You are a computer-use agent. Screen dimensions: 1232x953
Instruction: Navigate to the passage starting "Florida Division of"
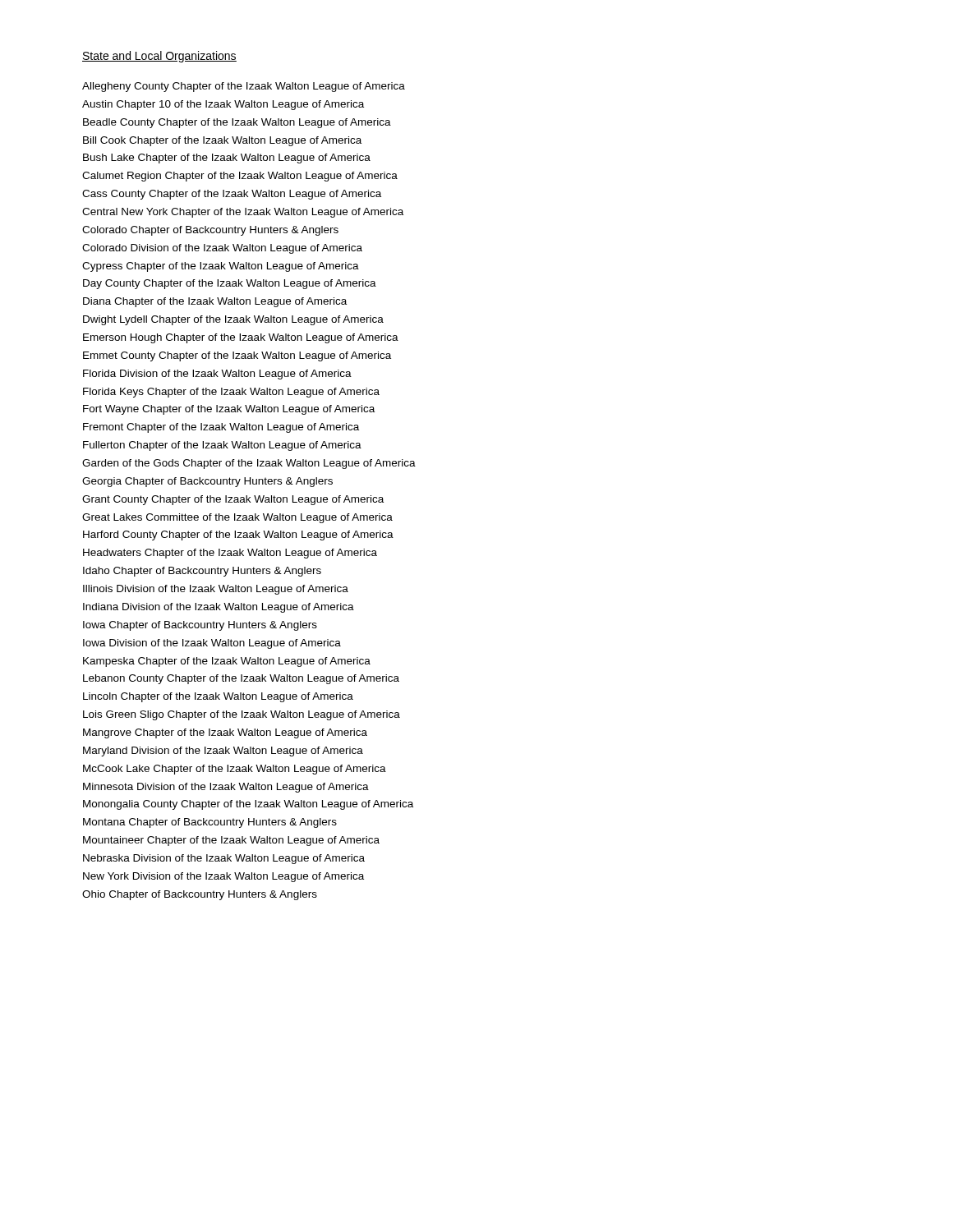pyautogui.click(x=217, y=373)
